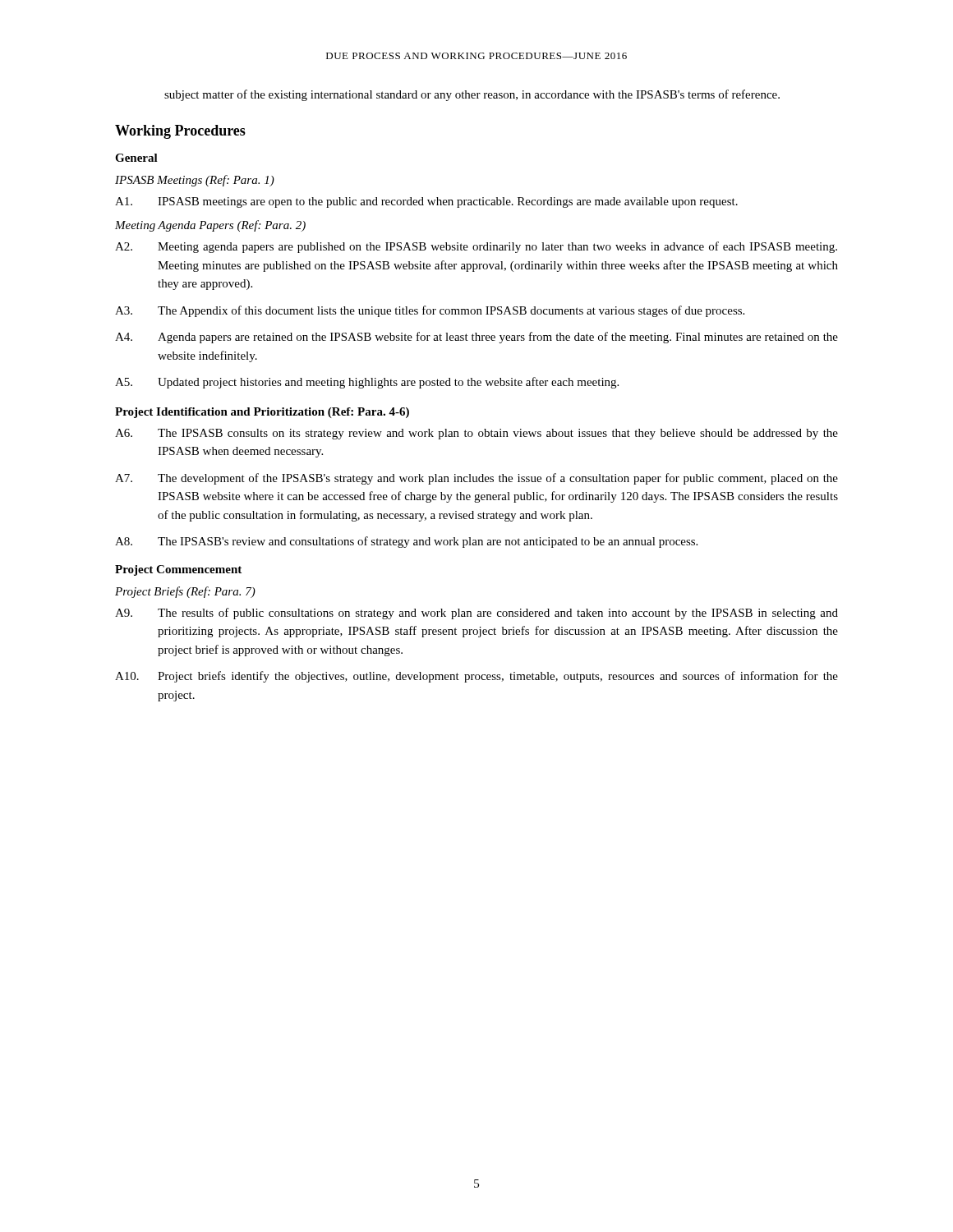Find the section header that reads "Project Identification and"

point(262,411)
